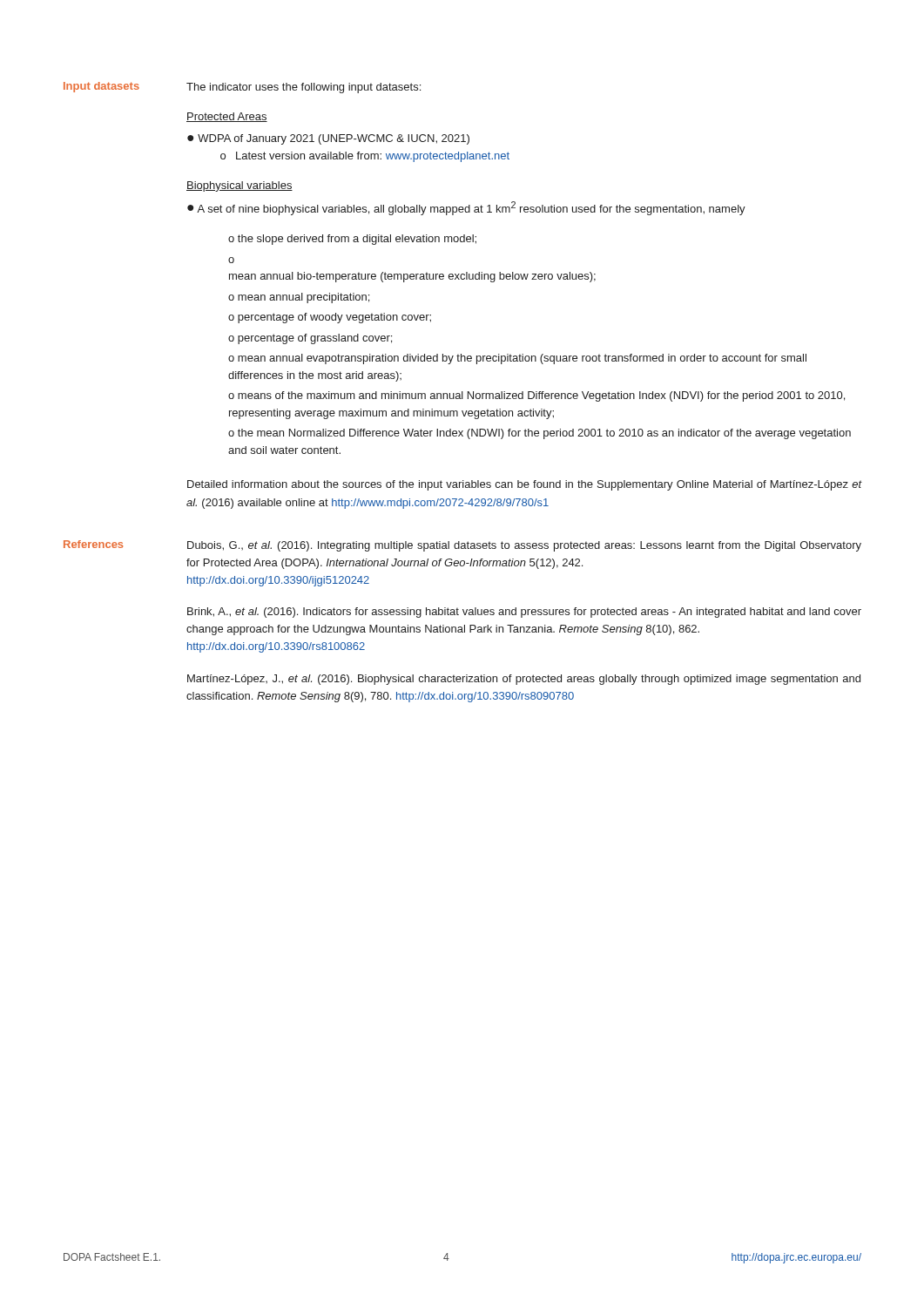The image size is (924, 1307).
Task: Click where it says "Input datasets"
Action: [x=101, y=86]
